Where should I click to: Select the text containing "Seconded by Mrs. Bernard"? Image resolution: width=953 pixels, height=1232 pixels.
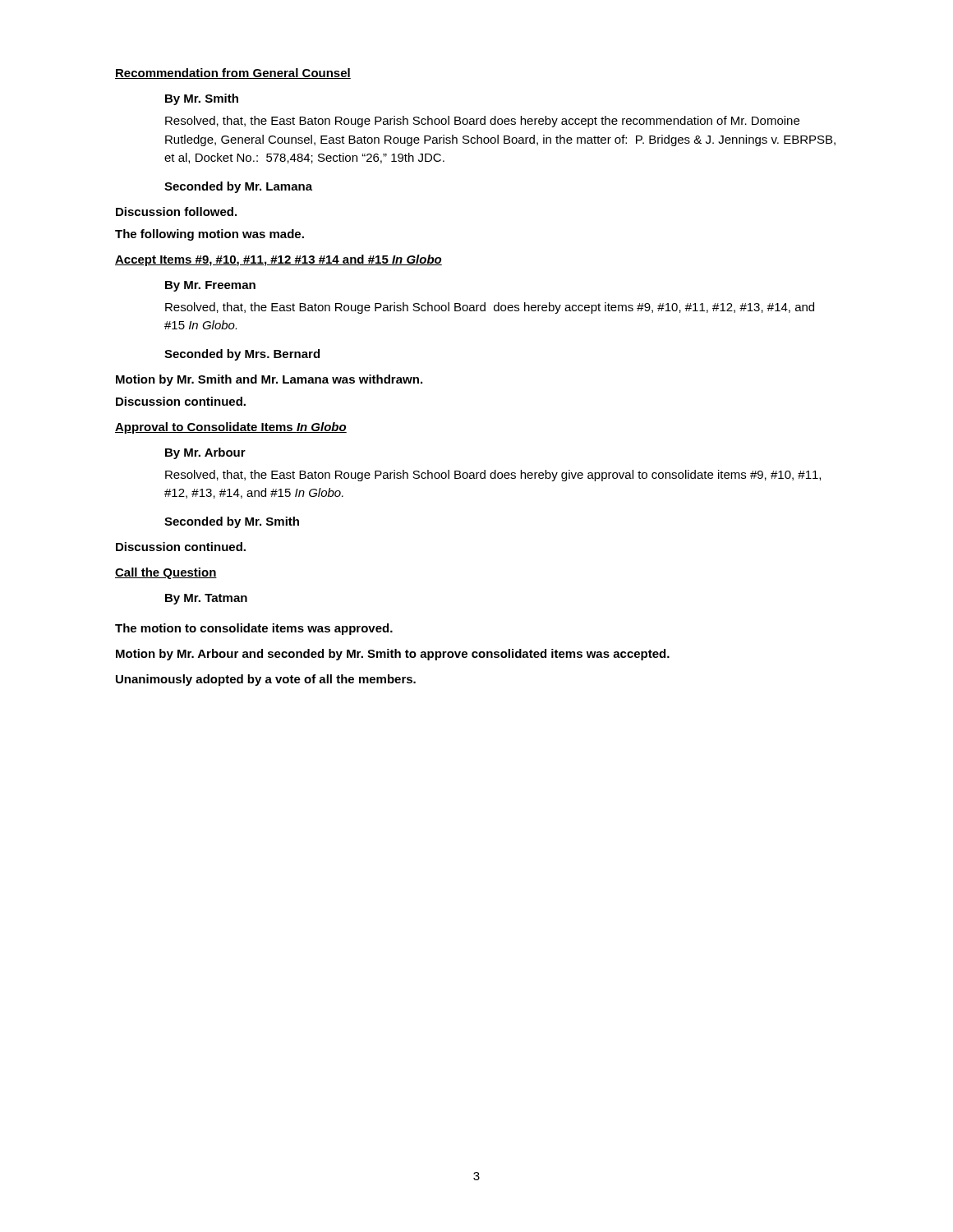[x=242, y=353]
